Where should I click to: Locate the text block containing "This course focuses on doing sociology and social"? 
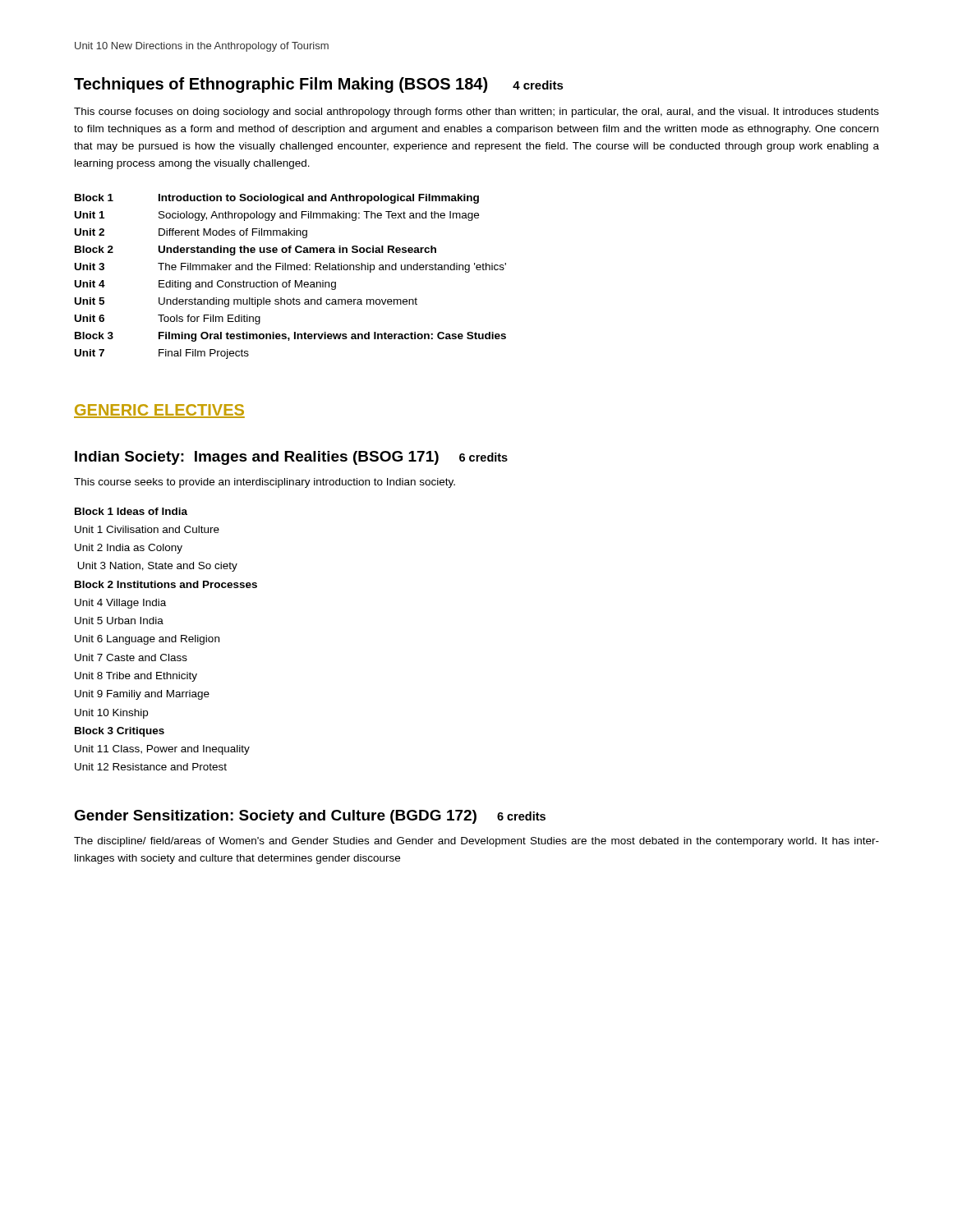pyautogui.click(x=476, y=137)
